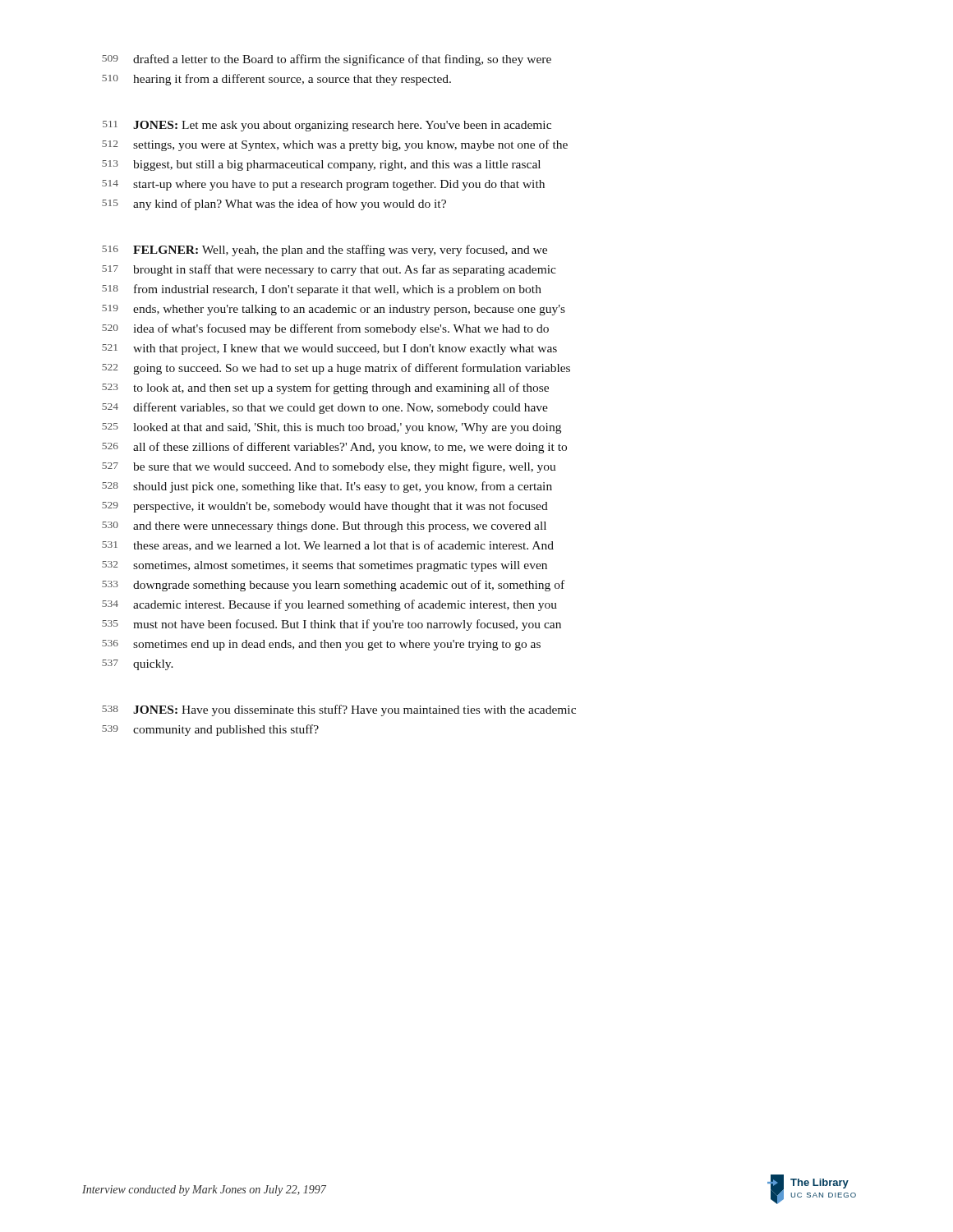Select the logo
Viewport: 953px width, 1232px height.
click(x=817, y=1189)
